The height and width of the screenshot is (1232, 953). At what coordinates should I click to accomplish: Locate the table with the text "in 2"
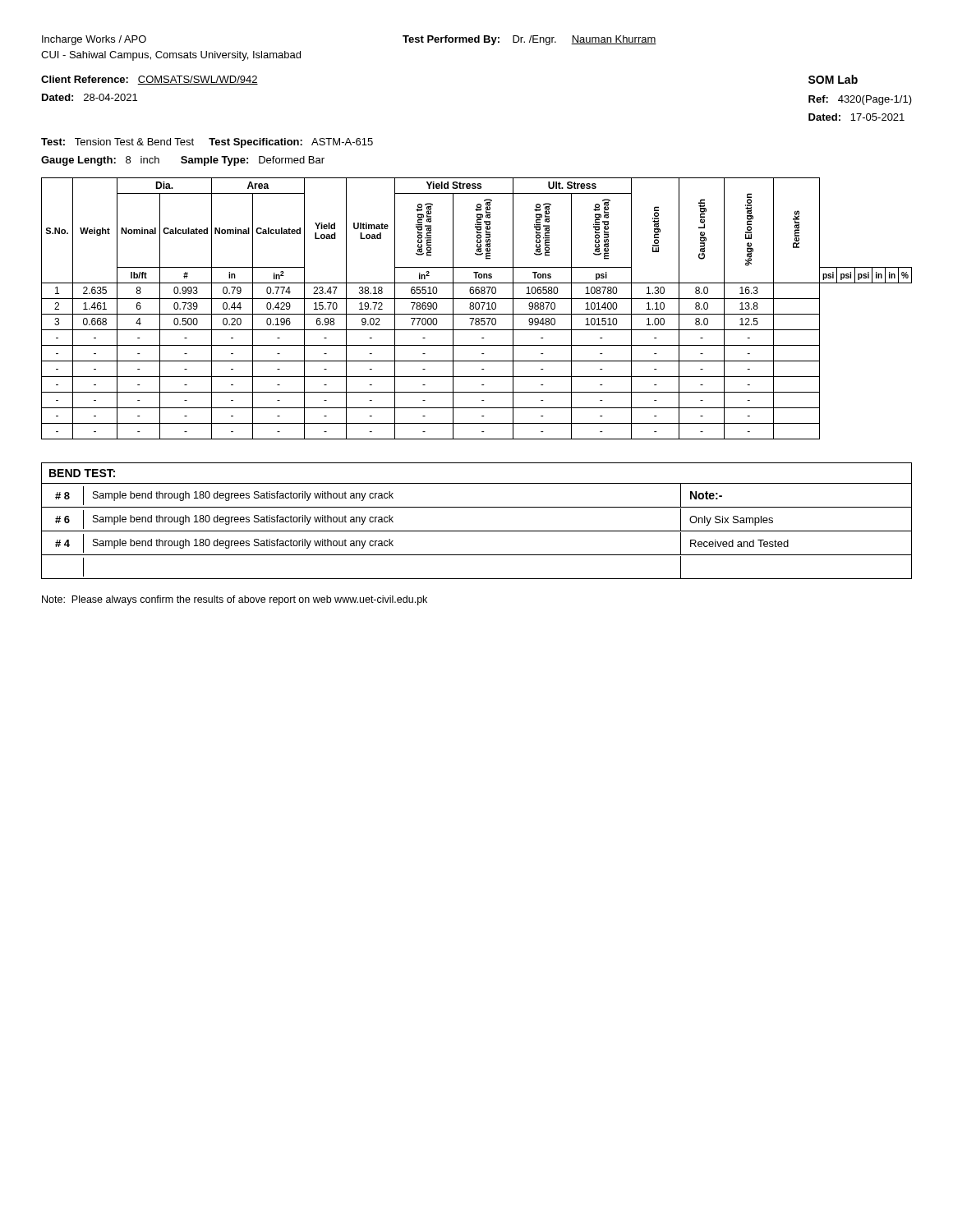[476, 309]
